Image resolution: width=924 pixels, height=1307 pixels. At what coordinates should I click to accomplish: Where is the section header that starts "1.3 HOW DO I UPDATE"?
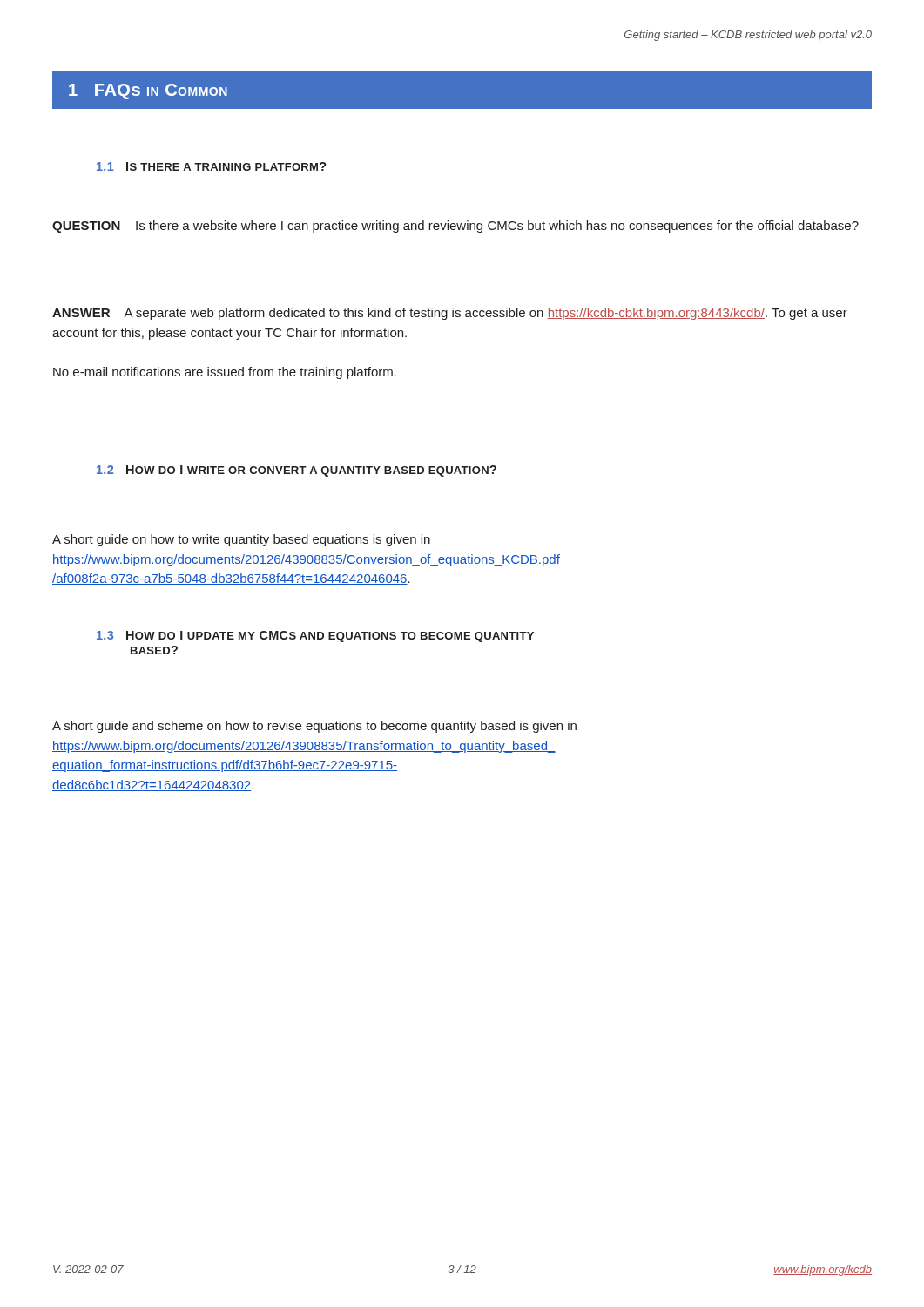click(x=315, y=643)
